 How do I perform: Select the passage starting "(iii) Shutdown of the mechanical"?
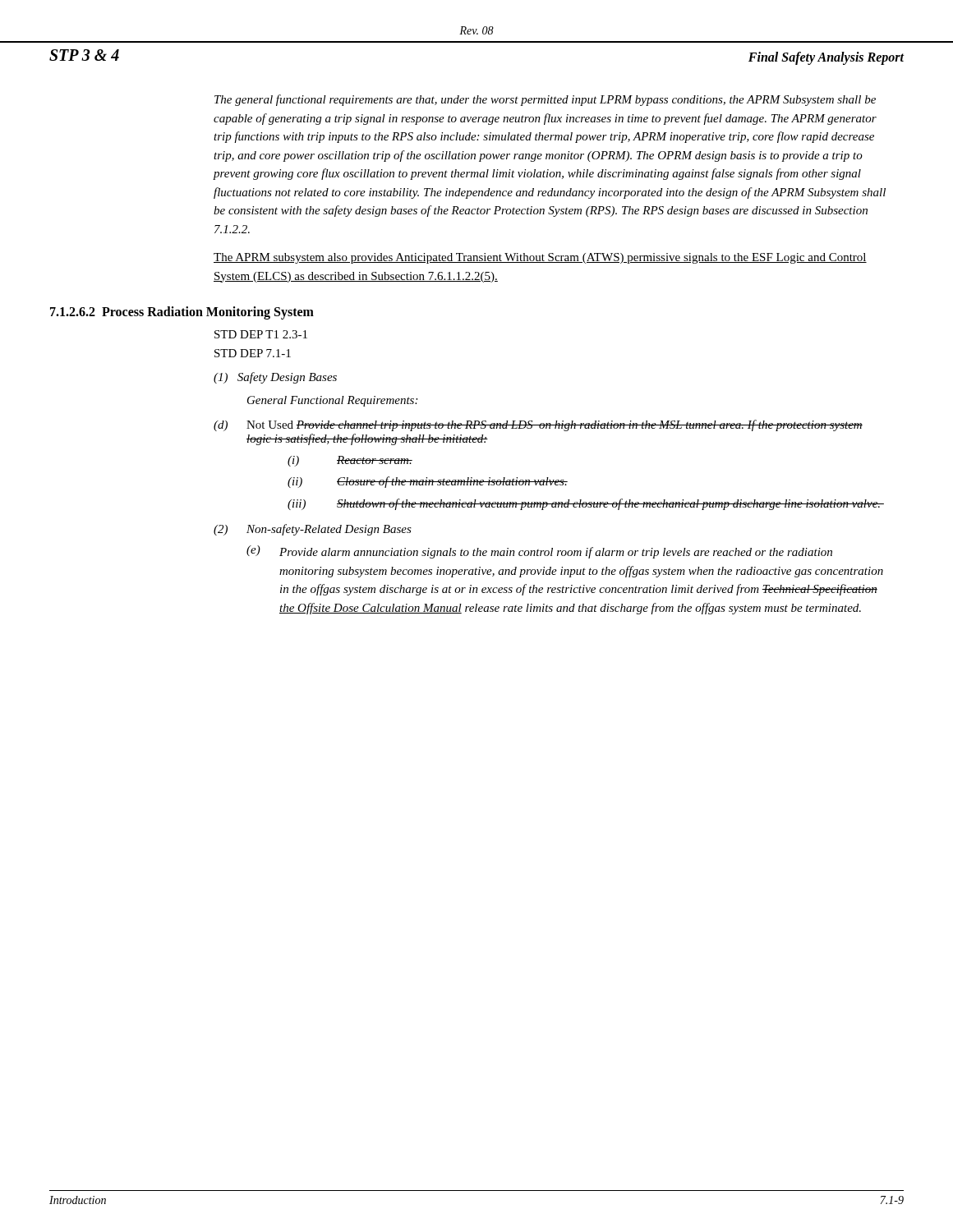pos(587,503)
